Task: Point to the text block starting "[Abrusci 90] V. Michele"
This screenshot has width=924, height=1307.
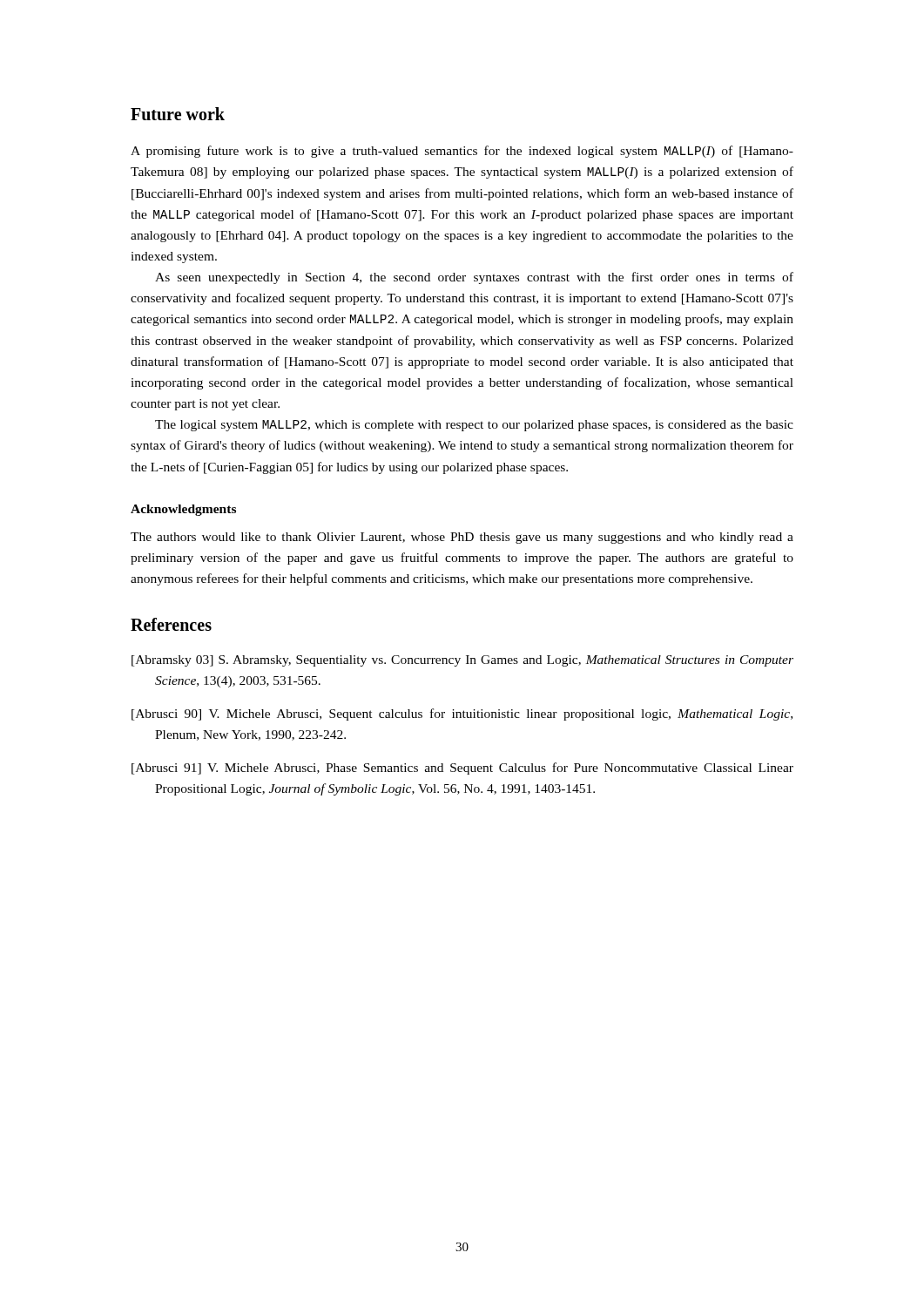Action: point(462,724)
